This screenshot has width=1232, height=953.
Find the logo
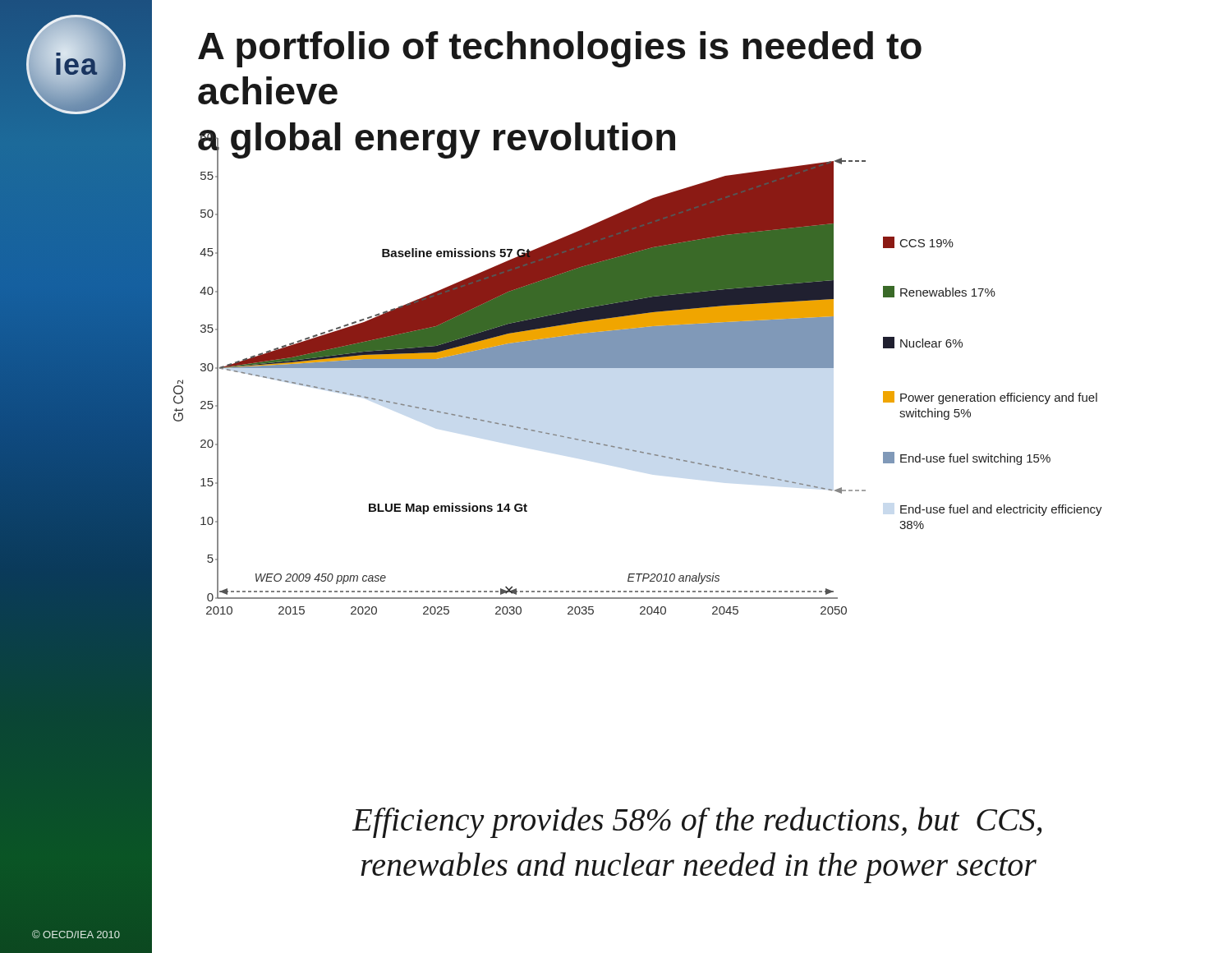[76, 64]
